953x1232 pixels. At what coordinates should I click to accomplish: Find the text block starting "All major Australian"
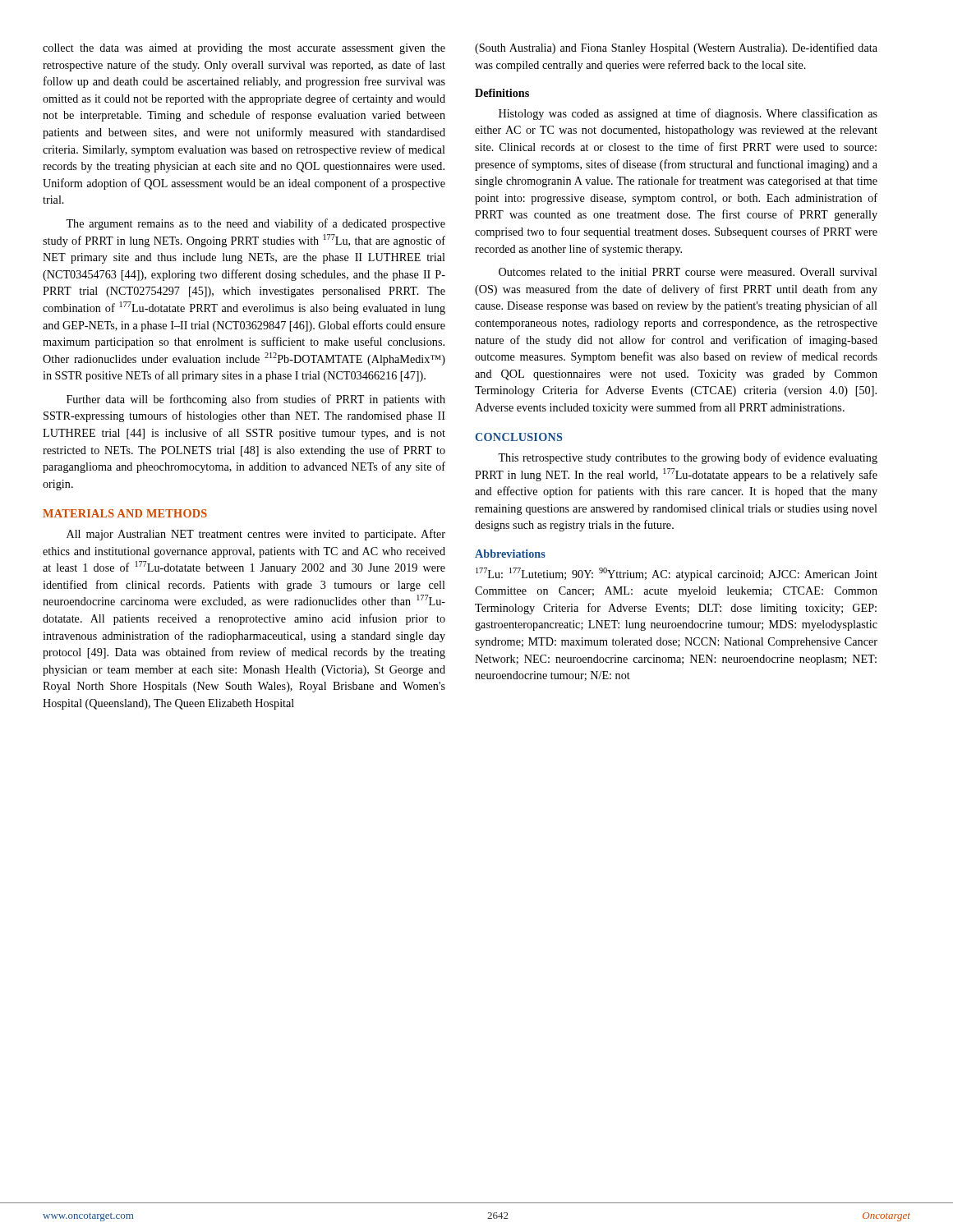[244, 619]
